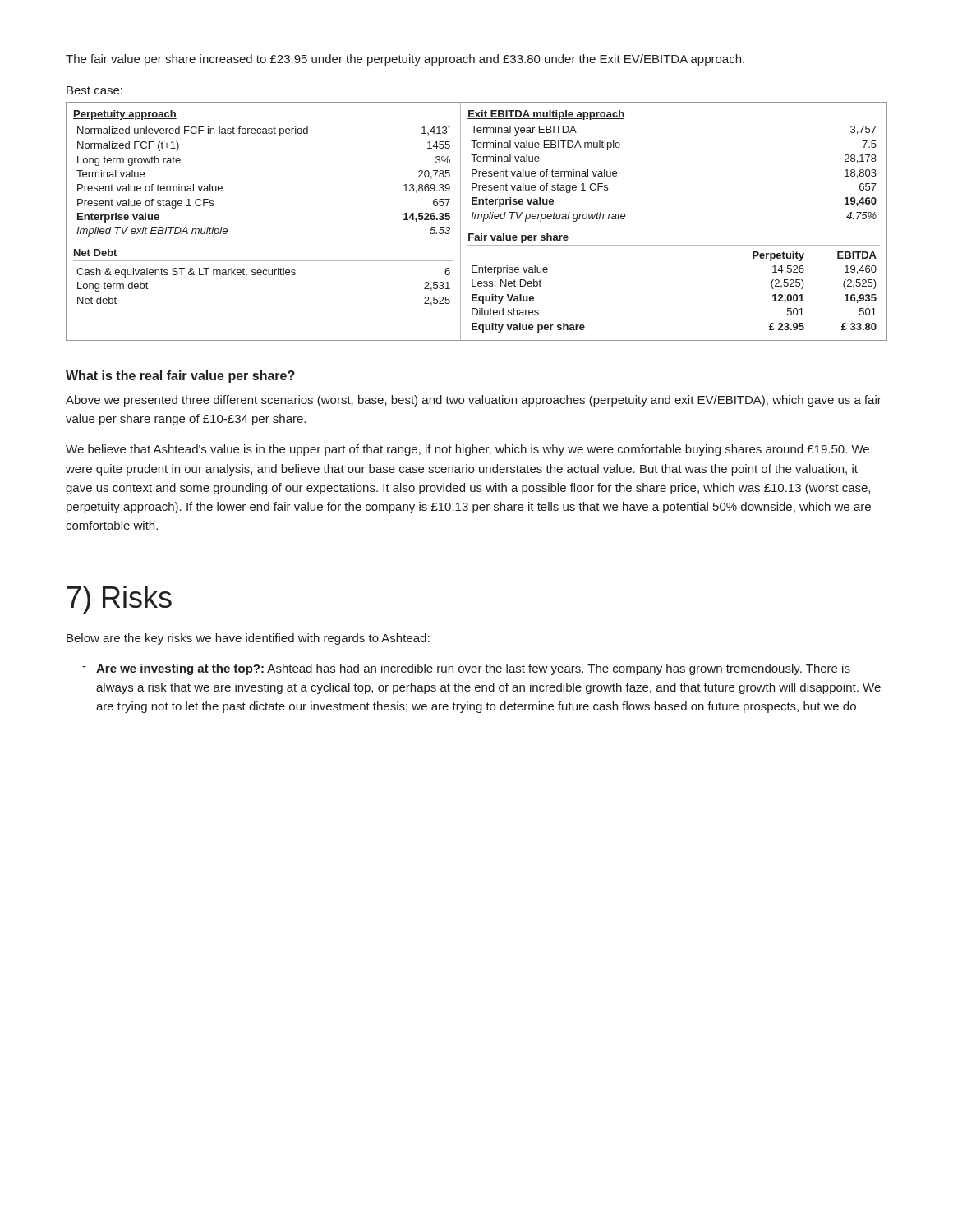953x1232 pixels.
Task: Point to the passage starting "Above we presented three different scenarios"
Action: (474, 409)
